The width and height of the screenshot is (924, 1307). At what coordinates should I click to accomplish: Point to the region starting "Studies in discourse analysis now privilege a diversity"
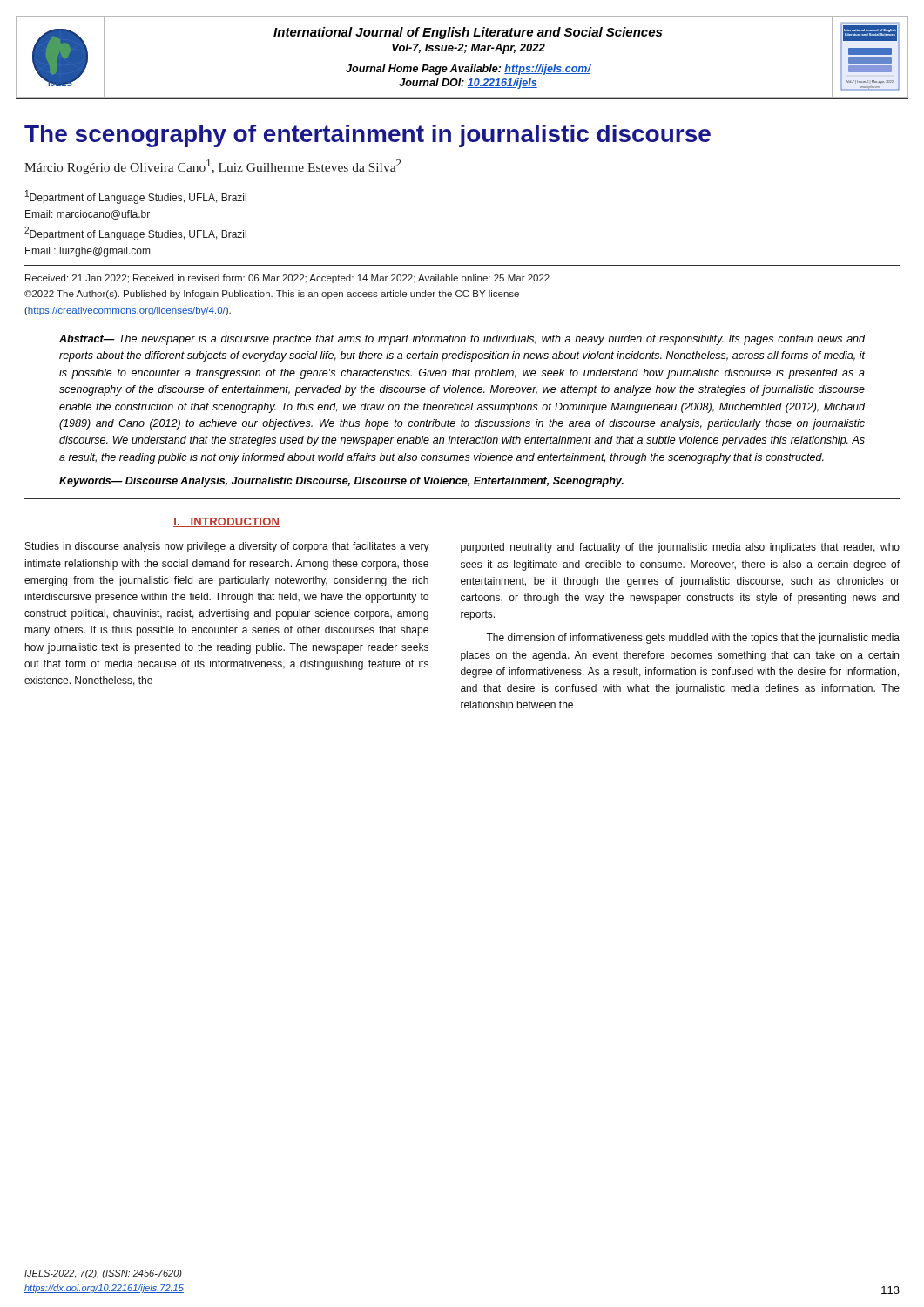[227, 614]
